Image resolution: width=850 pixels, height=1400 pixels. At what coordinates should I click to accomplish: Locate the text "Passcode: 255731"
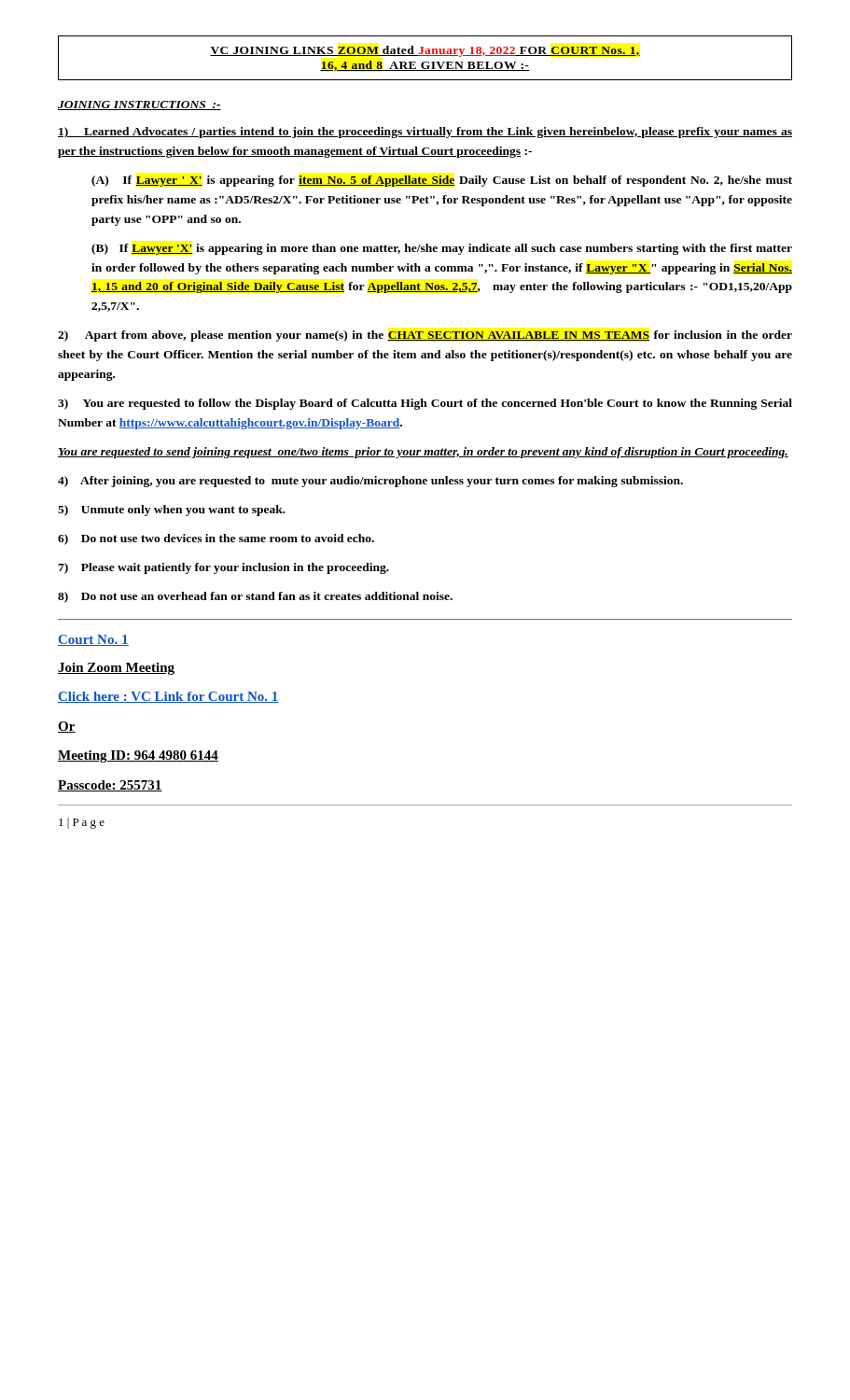pos(110,786)
